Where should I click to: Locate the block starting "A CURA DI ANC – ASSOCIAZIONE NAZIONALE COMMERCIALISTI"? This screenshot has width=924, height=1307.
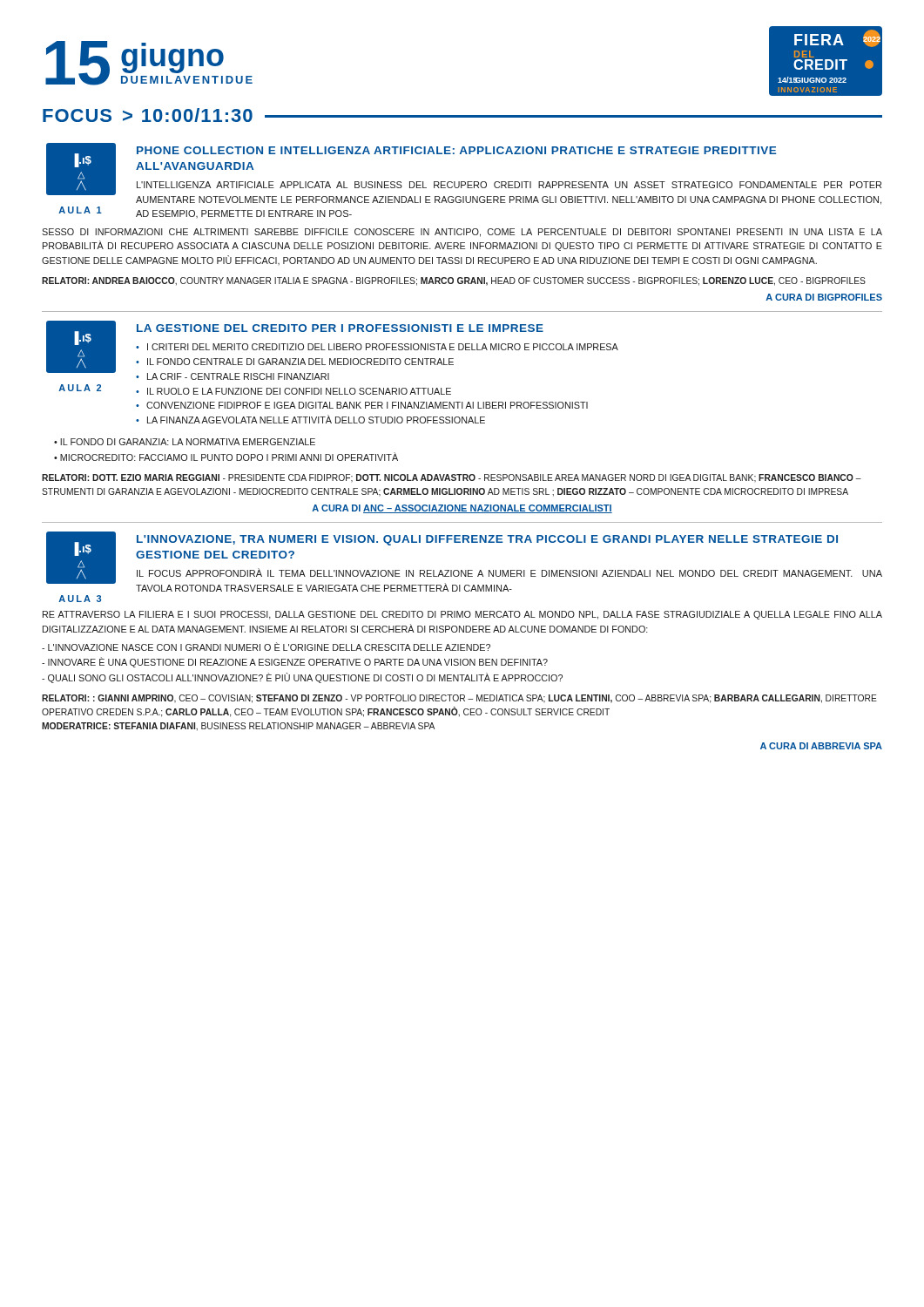(462, 508)
